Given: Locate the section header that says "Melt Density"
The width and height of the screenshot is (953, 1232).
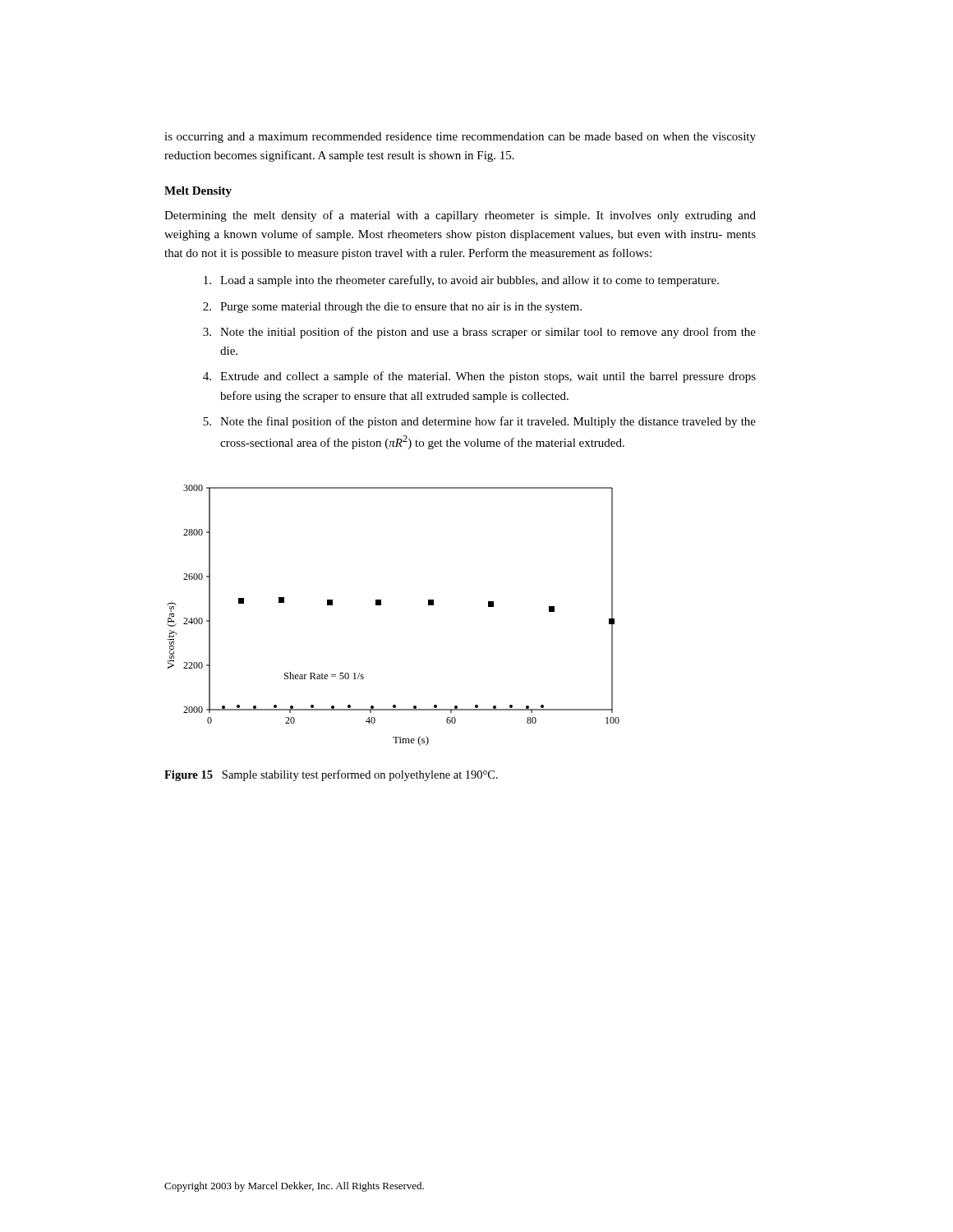Looking at the screenshot, I should coord(198,190).
